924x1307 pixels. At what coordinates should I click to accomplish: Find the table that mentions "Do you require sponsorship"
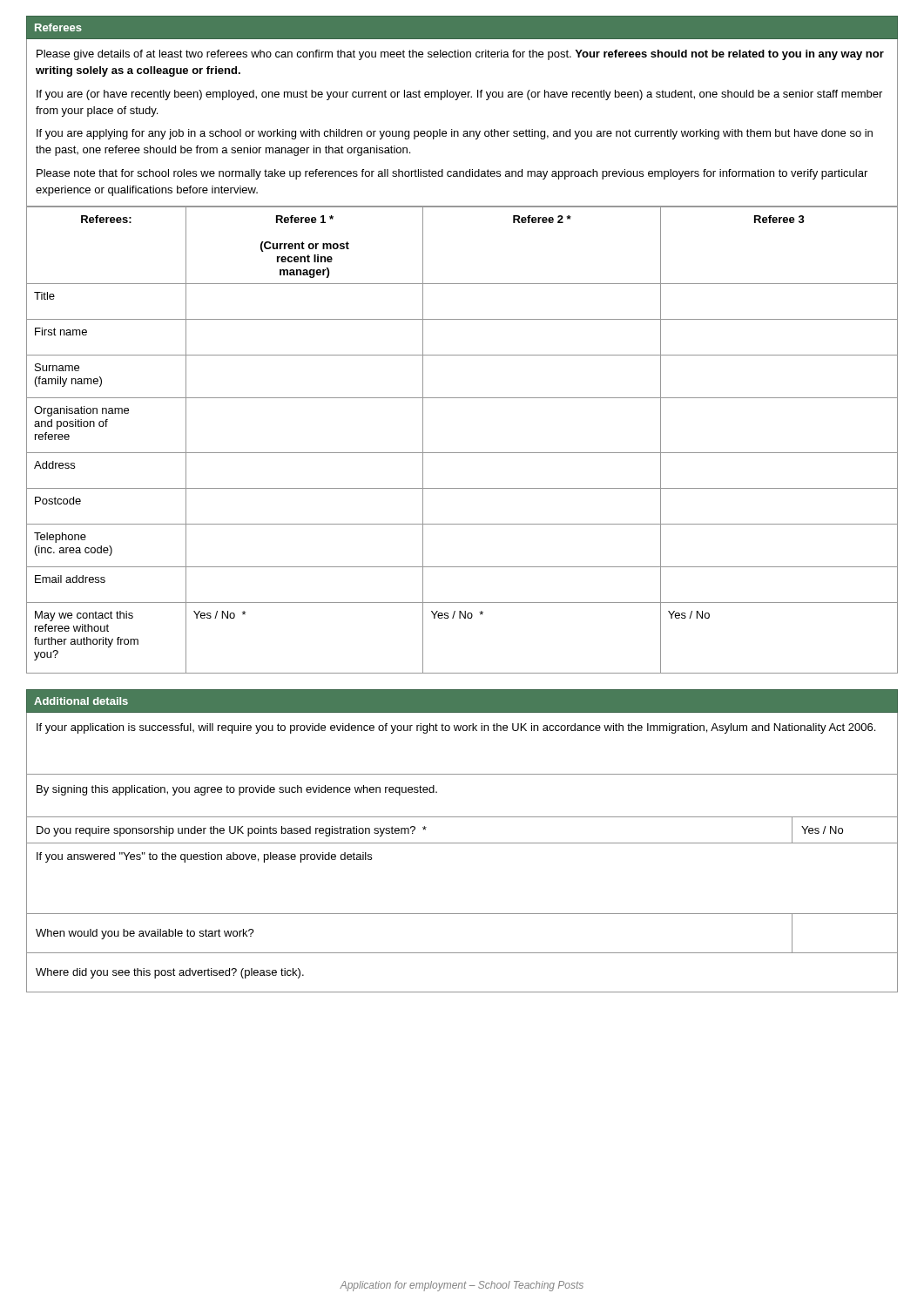click(462, 852)
